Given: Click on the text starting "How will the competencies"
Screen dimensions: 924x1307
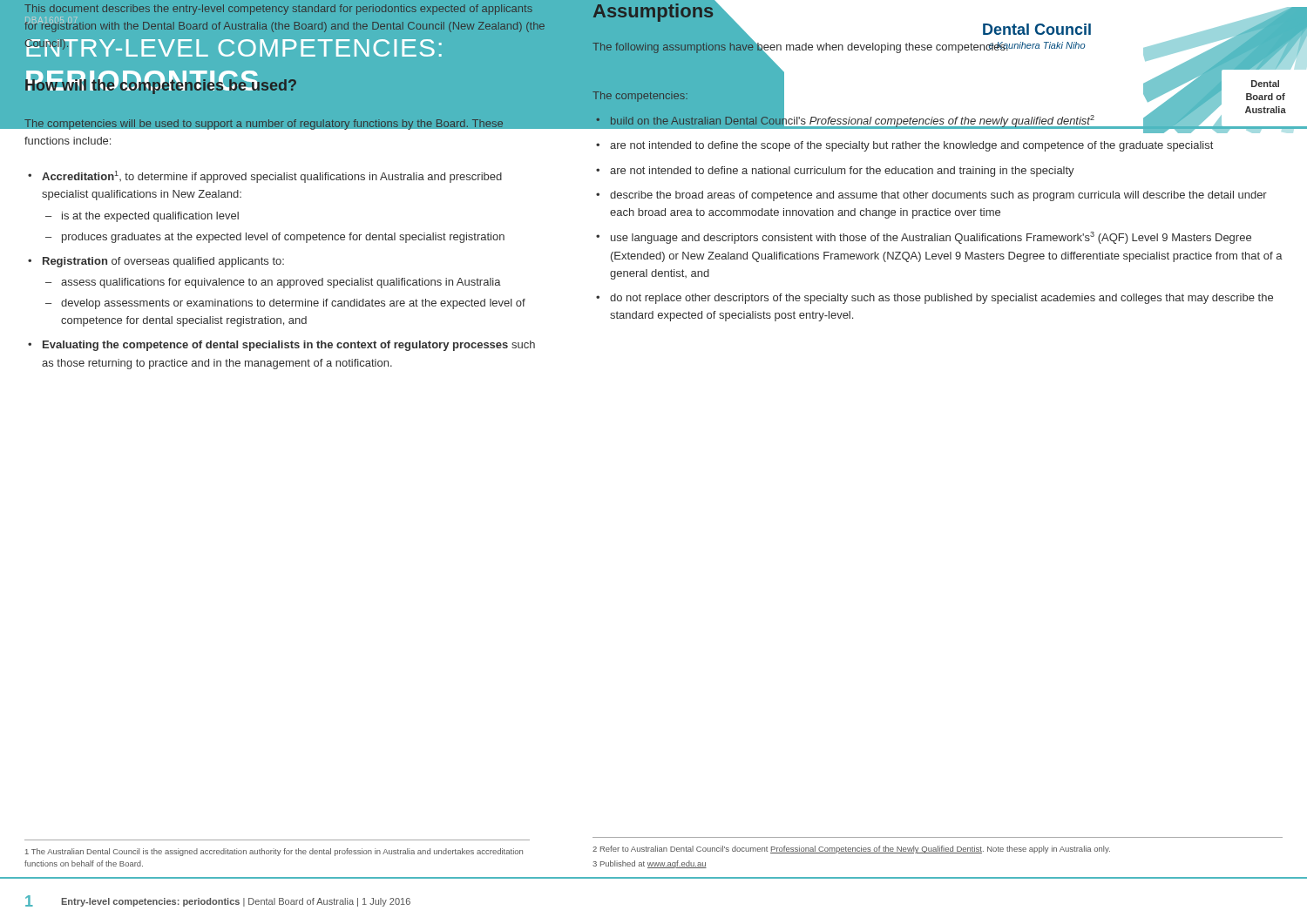Looking at the screenshot, I should 161,85.
